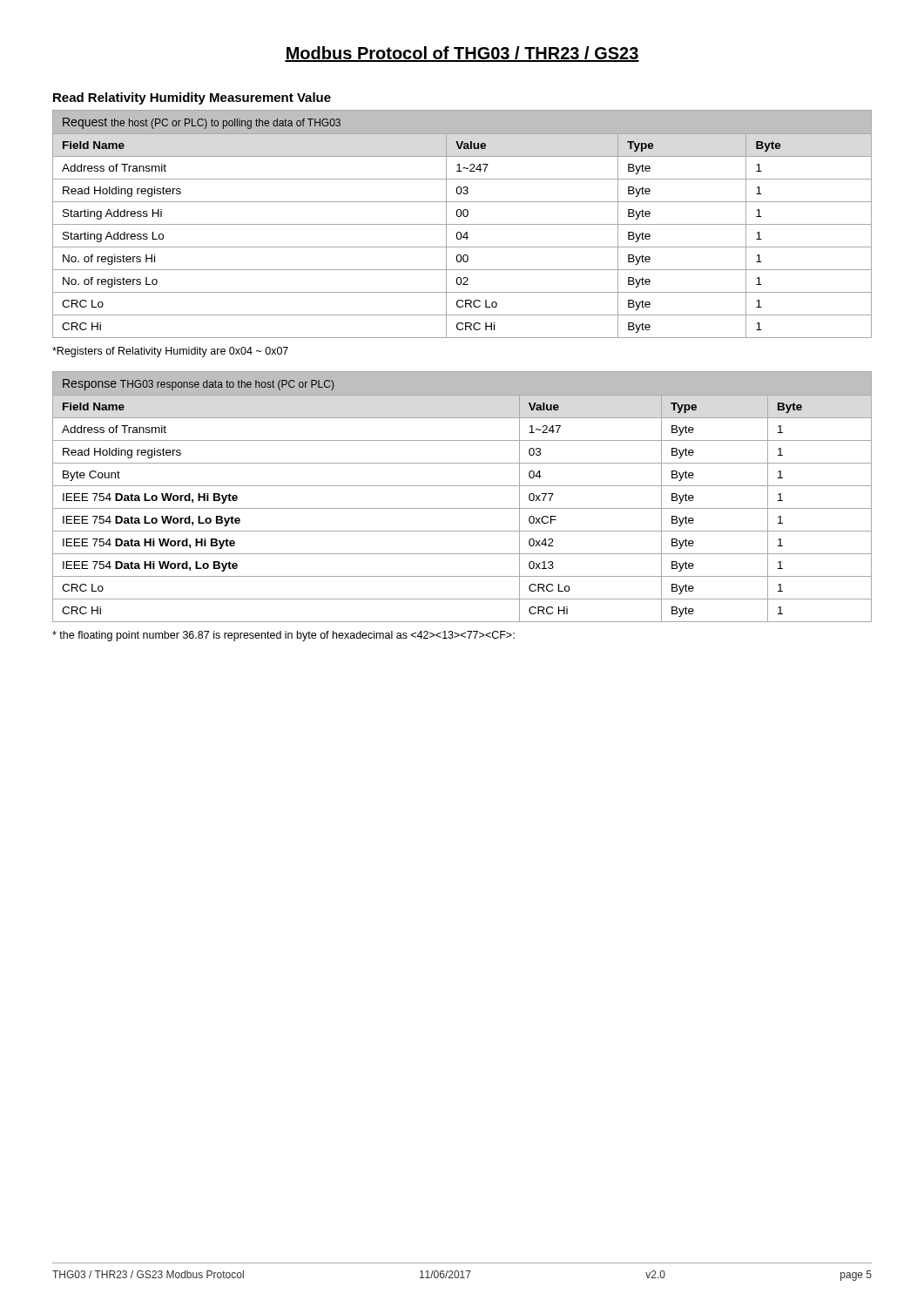Point to "Modbus Protocol of THG03 / THR23 / GS23"
924x1307 pixels.
pyautogui.click(x=462, y=53)
